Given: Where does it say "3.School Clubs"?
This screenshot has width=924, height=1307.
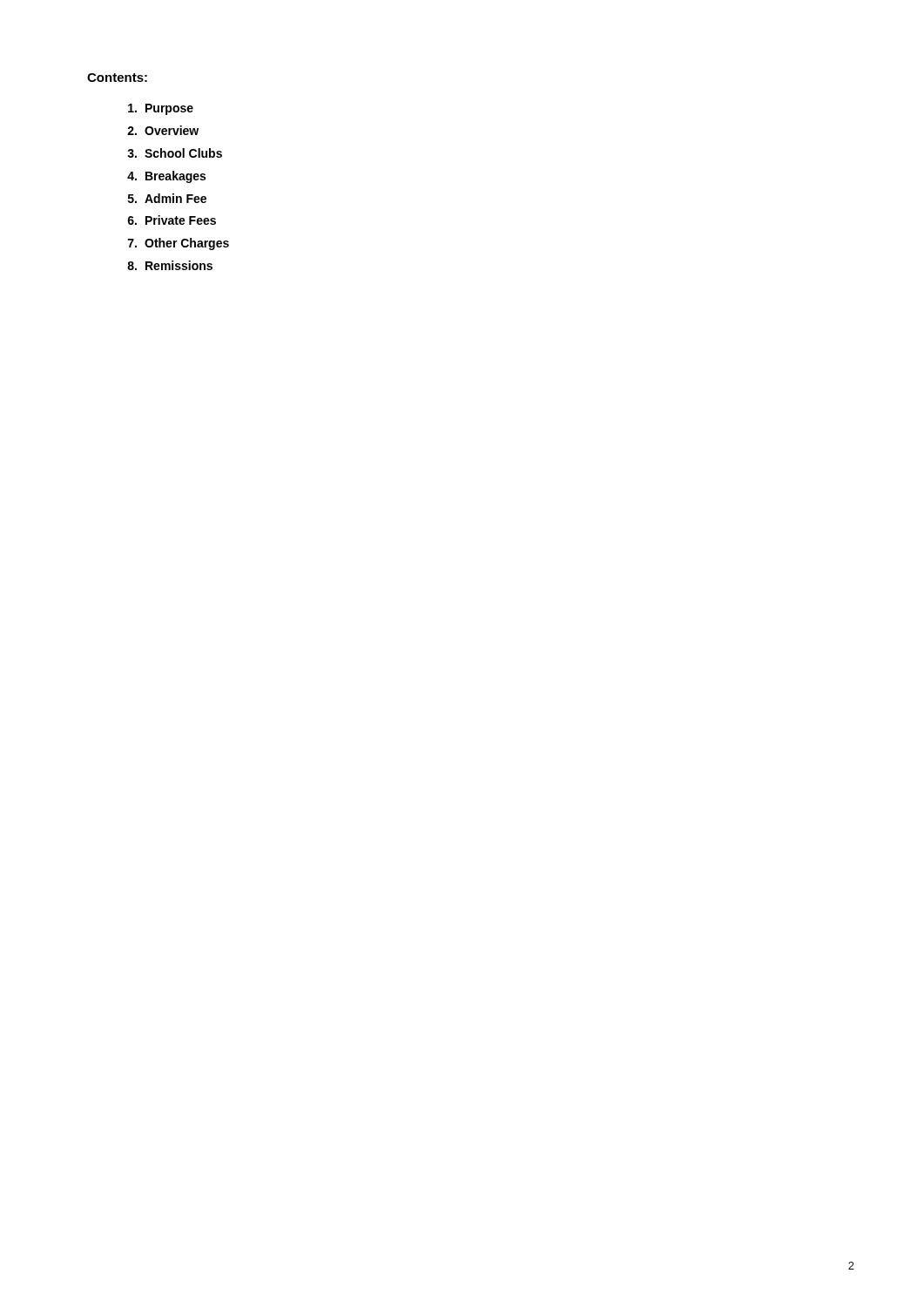Looking at the screenshot, I should pyautogui.click(x=171, y=154).
